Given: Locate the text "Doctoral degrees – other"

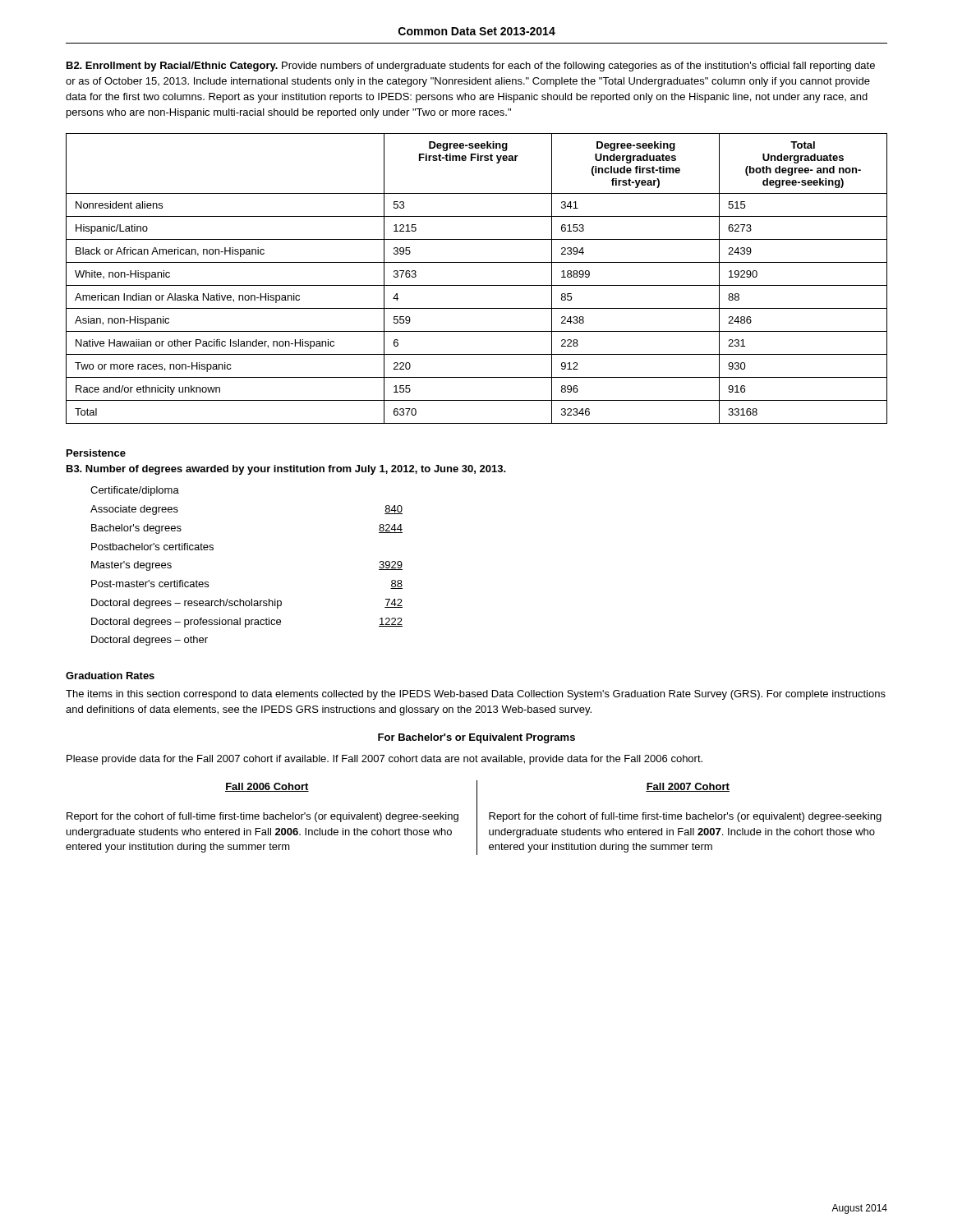Looking at the screenshot, I should coord(150,641).
